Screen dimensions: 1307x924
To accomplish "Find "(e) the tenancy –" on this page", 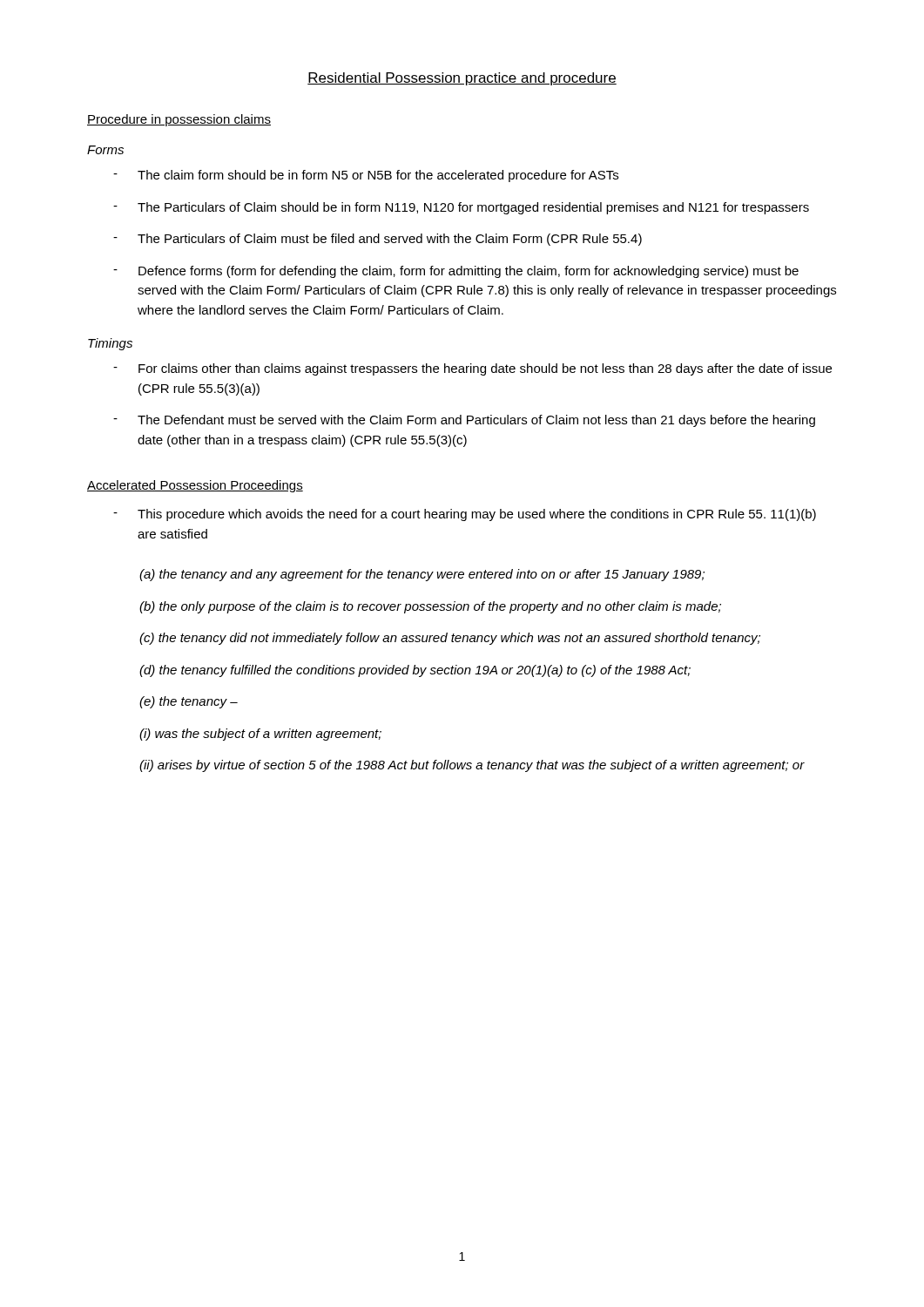I will [188, 701].
